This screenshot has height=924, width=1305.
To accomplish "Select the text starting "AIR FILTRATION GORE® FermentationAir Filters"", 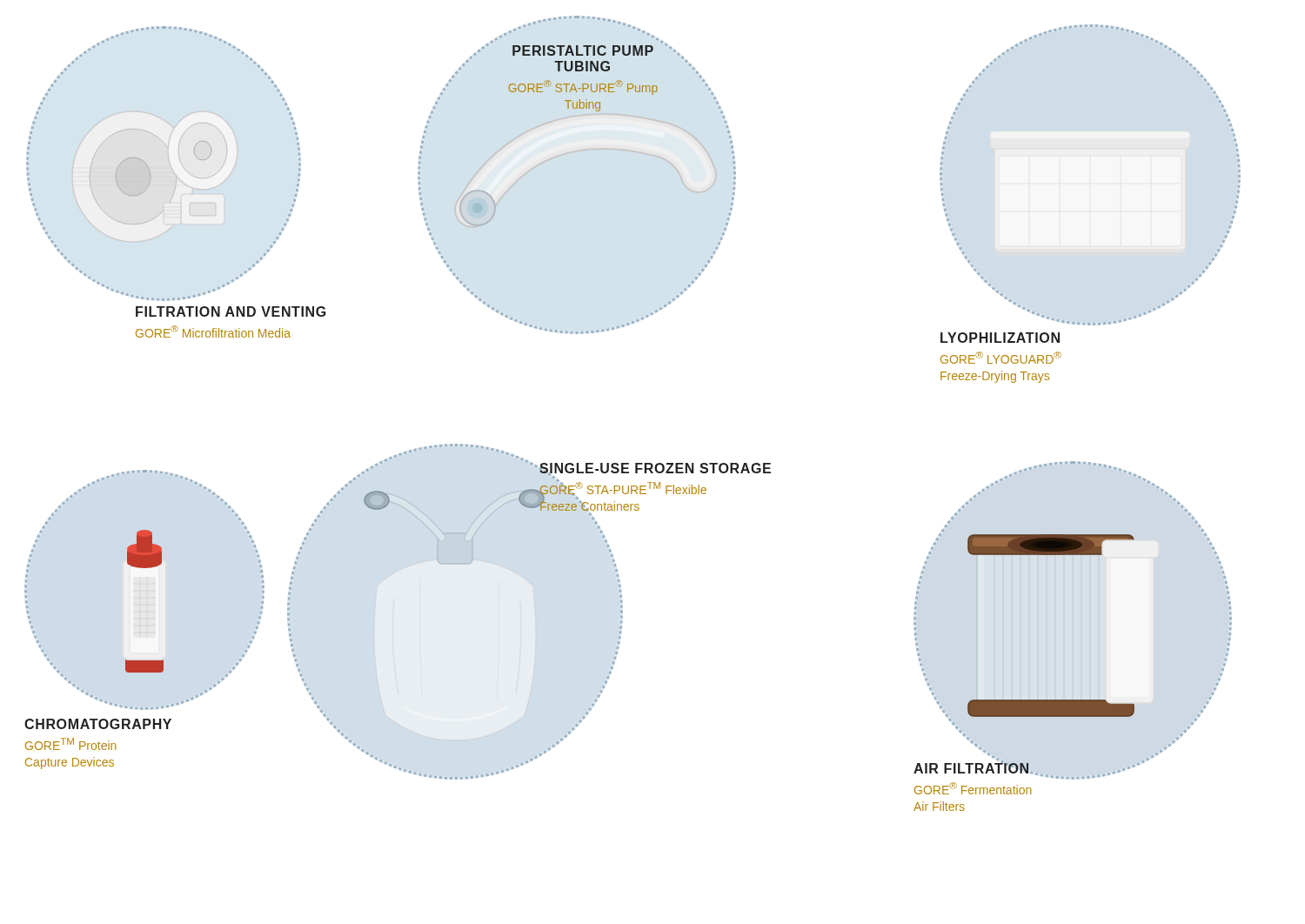I will point(973,789).
